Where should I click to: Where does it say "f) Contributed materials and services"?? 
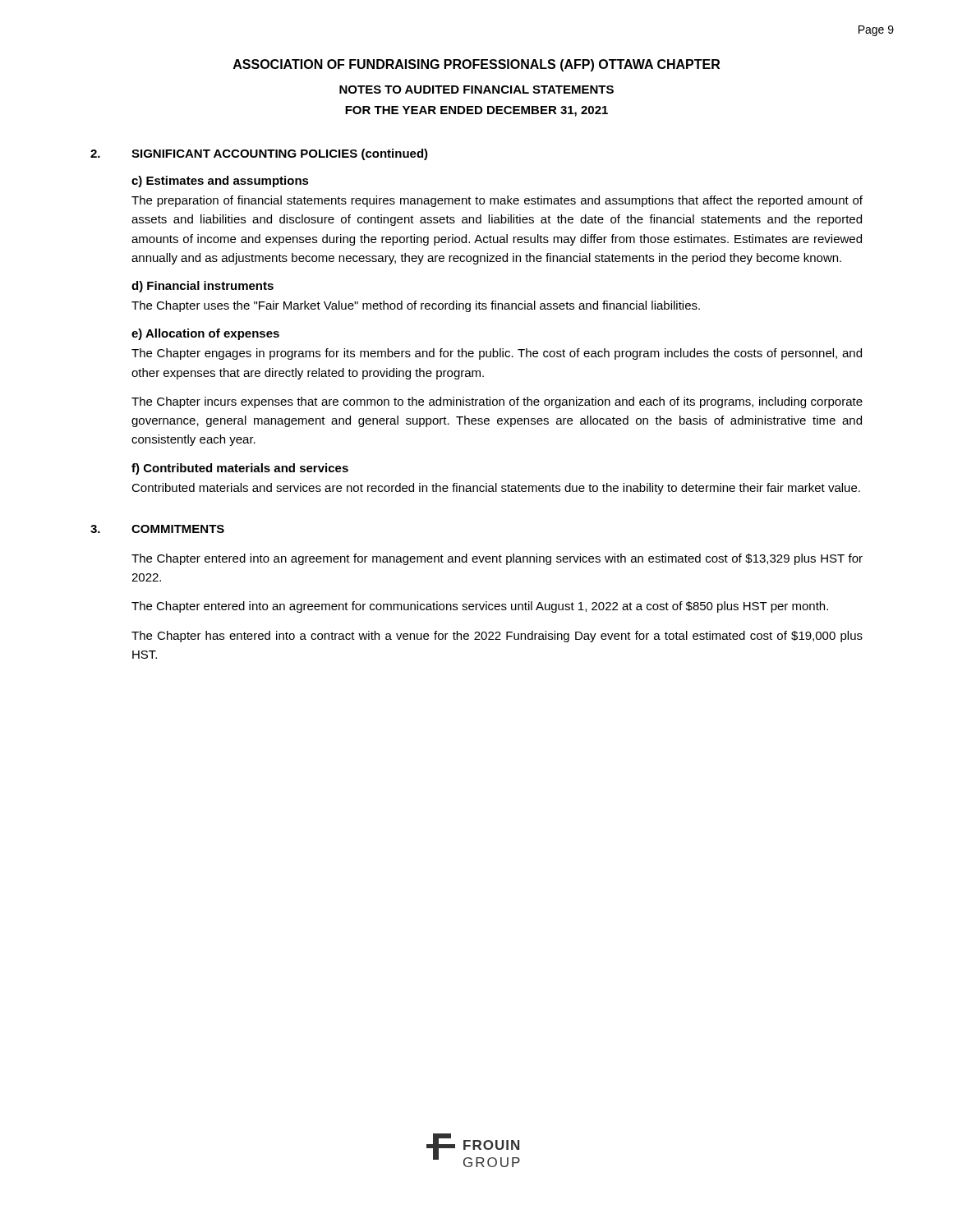pyautogui.click(x=240, y=467)
